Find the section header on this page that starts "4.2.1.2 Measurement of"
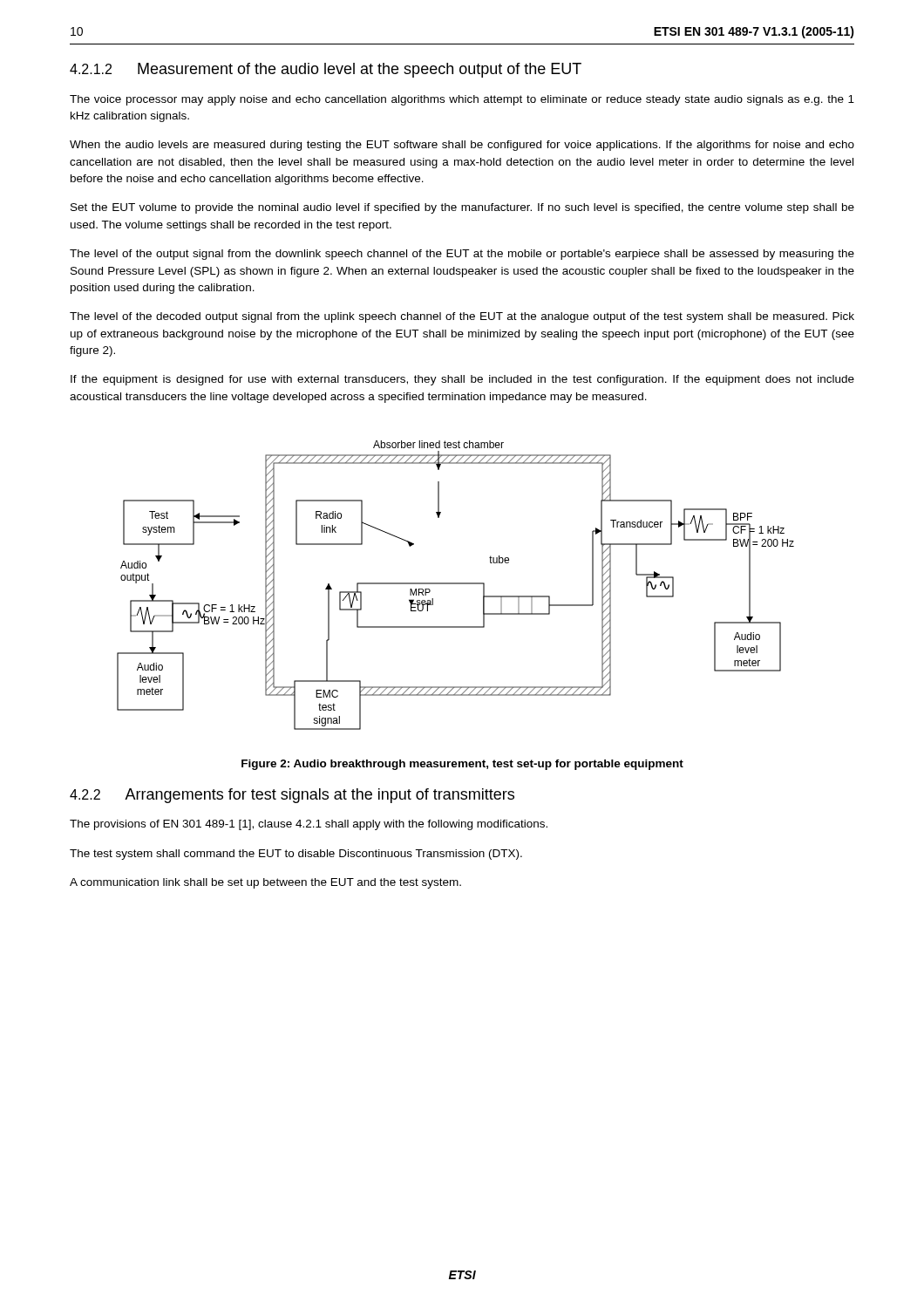The width and height of the screenshot is (924, 1308). pyautogui.click(x=462, y=69)
